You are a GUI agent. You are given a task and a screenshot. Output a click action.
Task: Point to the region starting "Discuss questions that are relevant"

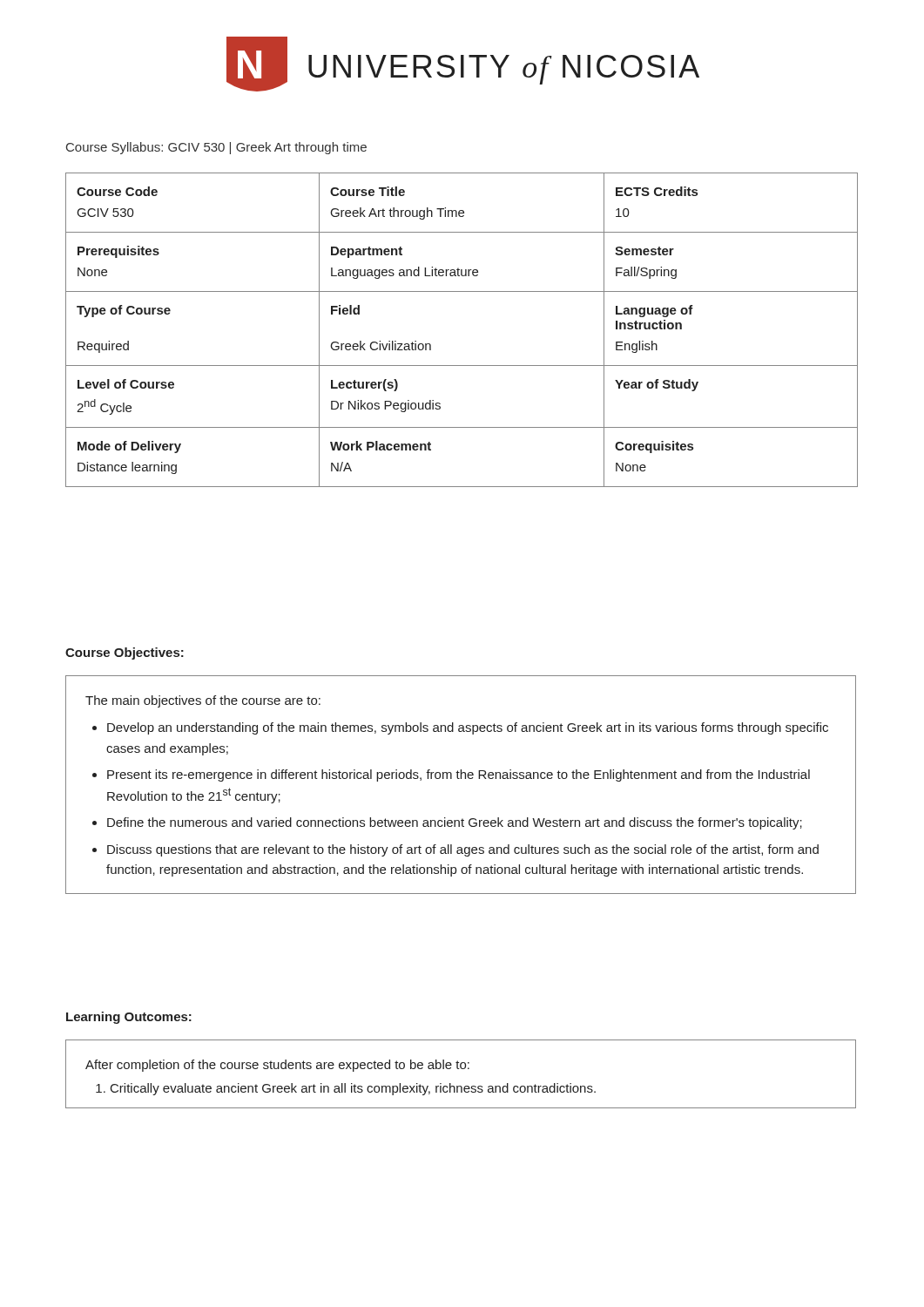point(463,859)
